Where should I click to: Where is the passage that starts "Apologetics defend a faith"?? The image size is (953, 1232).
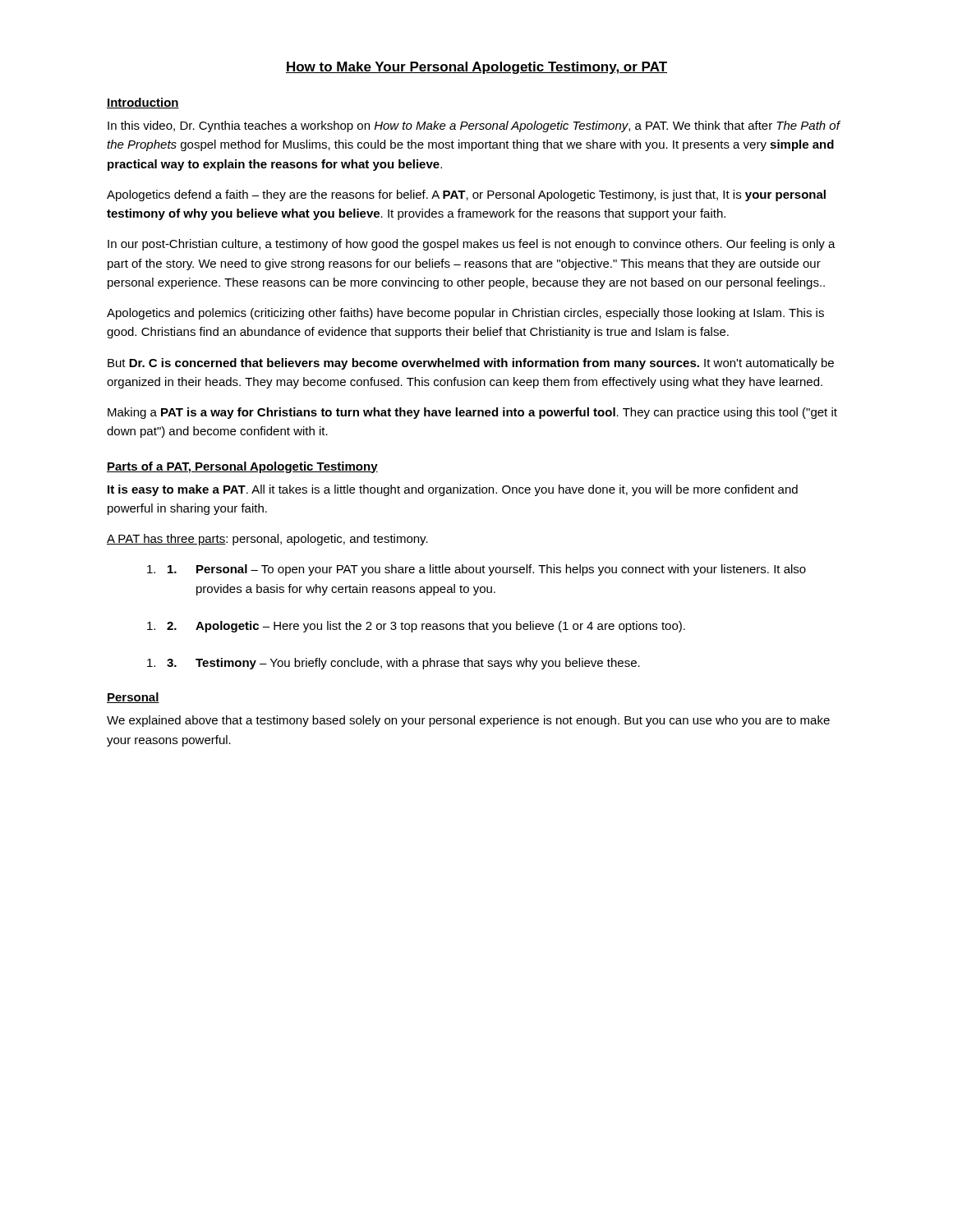pyautogui.click(x=467, y=204)
